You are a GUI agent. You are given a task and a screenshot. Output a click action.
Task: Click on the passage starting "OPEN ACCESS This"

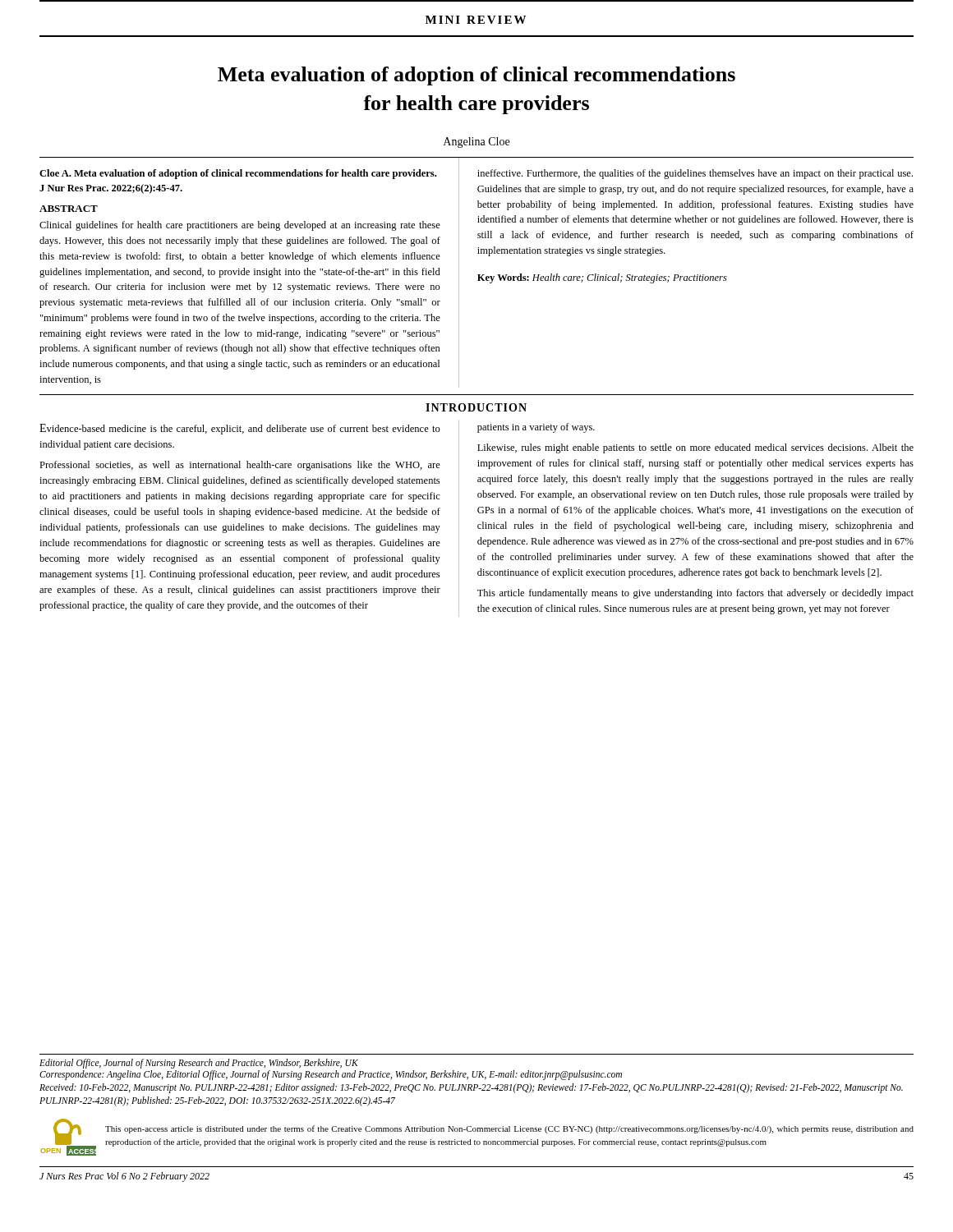click(476, 1135)
